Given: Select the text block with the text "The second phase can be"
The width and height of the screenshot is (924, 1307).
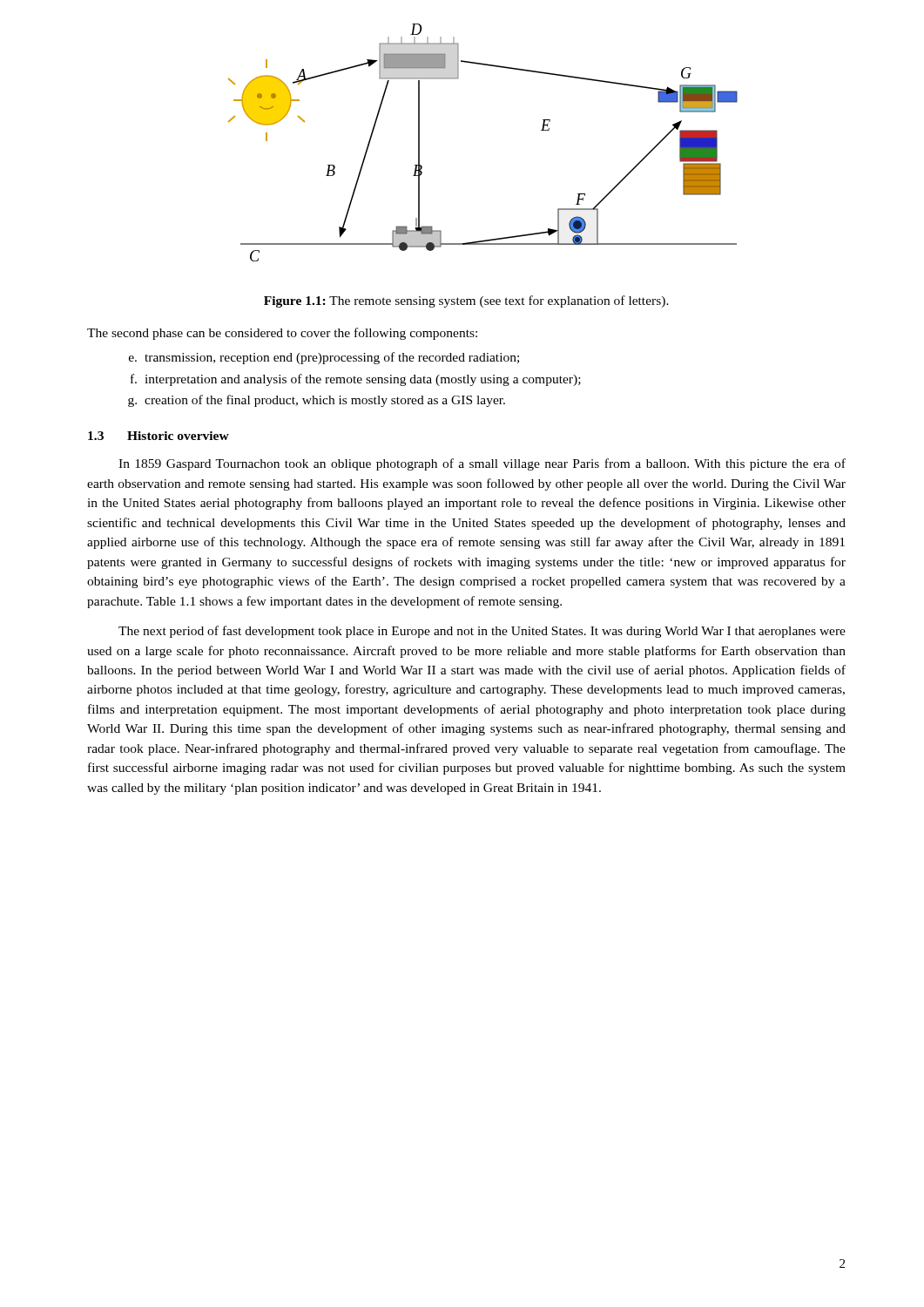Looking at the screenshot, I should 283,332.
